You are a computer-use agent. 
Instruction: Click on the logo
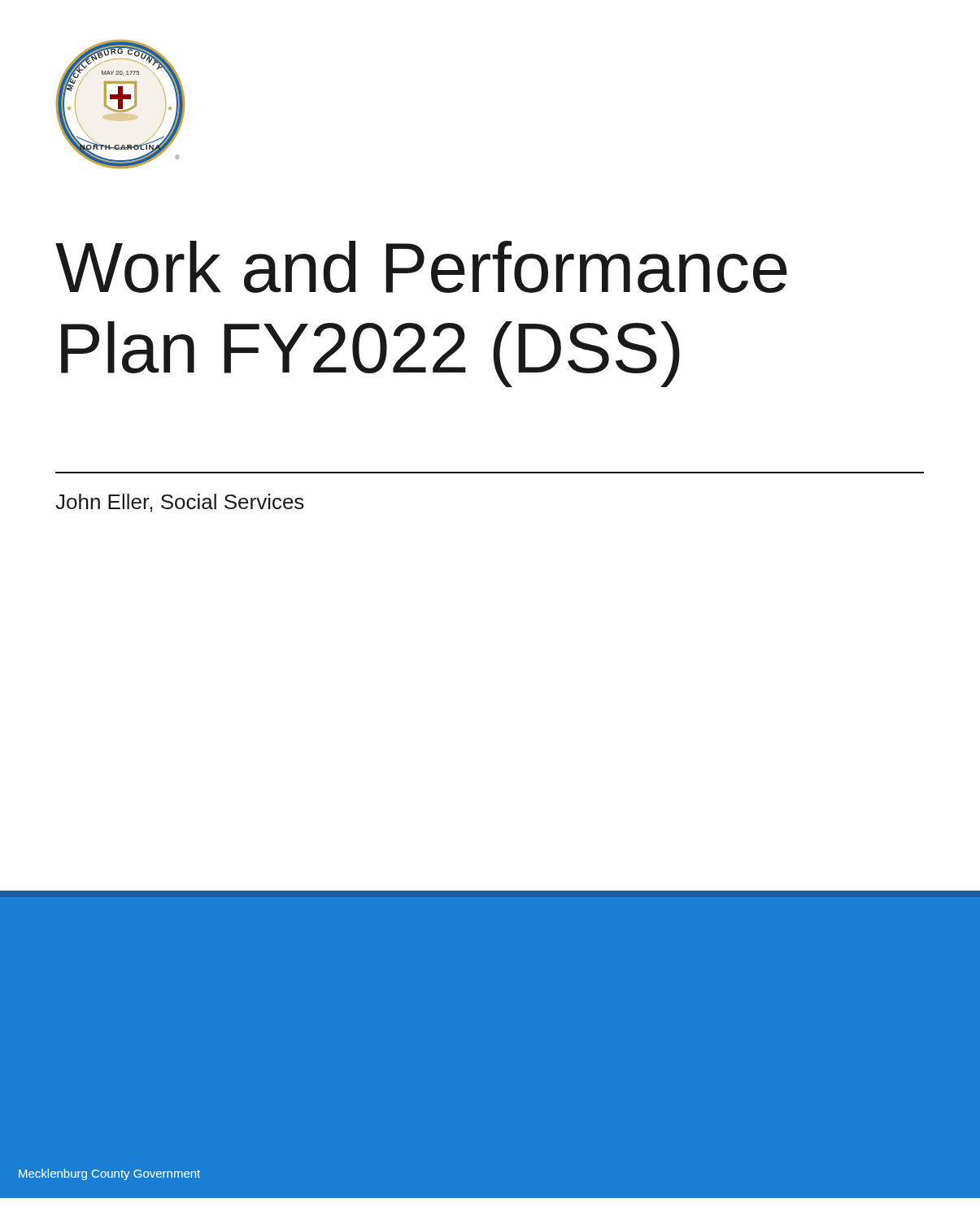(120, 104)
